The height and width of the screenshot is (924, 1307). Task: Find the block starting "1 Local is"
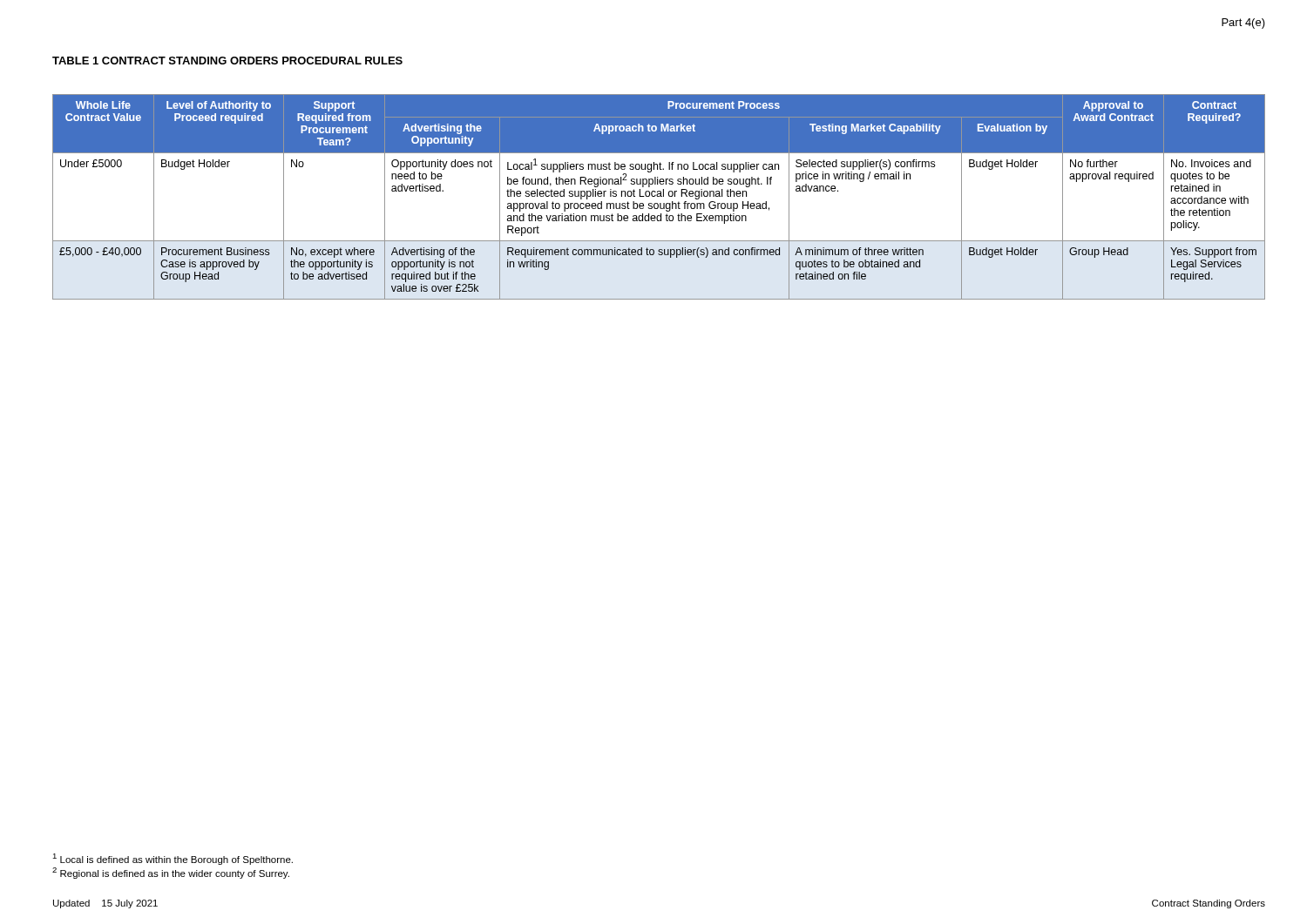click(173, 865)
